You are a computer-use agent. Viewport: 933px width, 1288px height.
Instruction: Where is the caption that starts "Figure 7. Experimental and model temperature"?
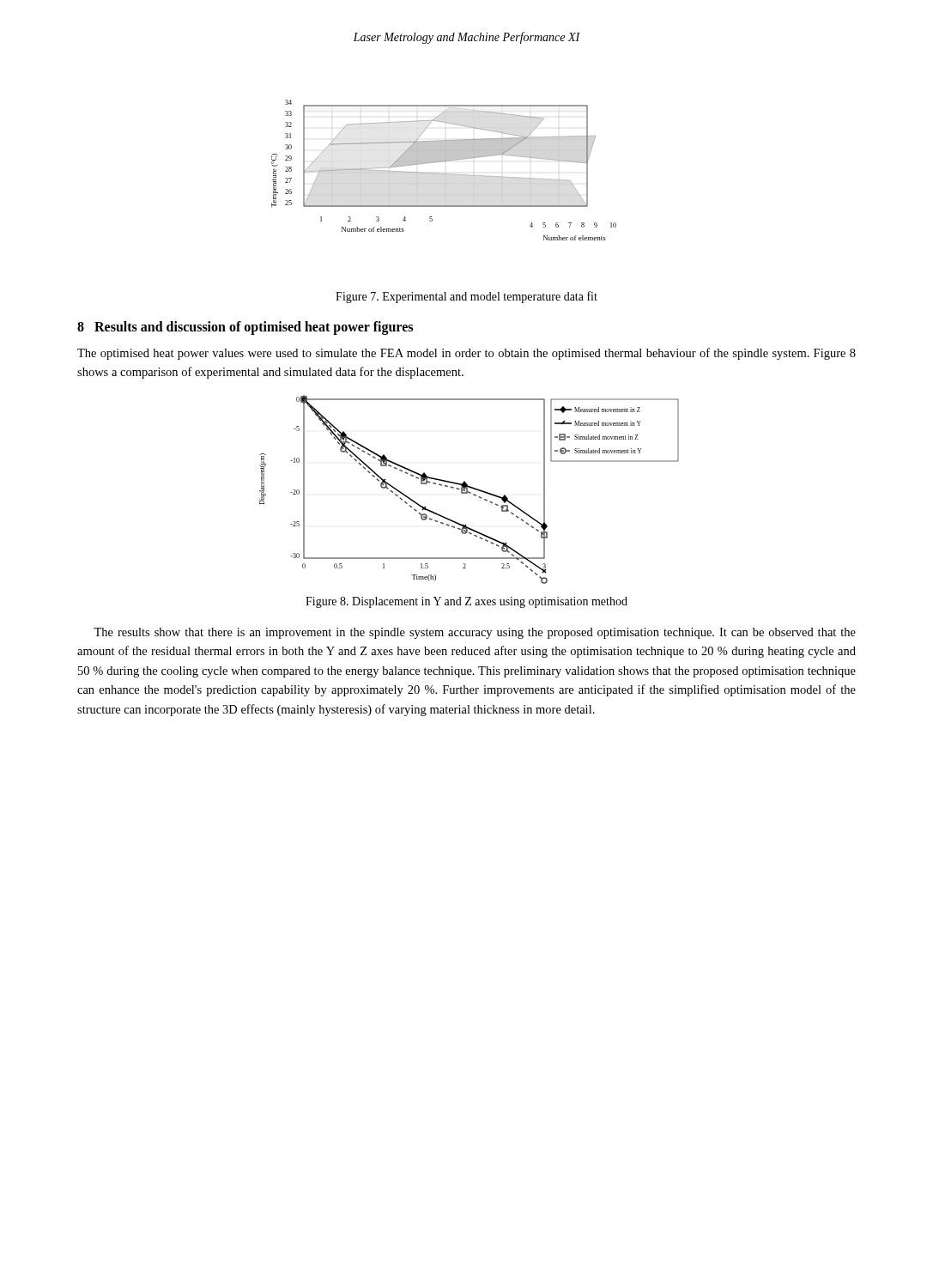466,297
